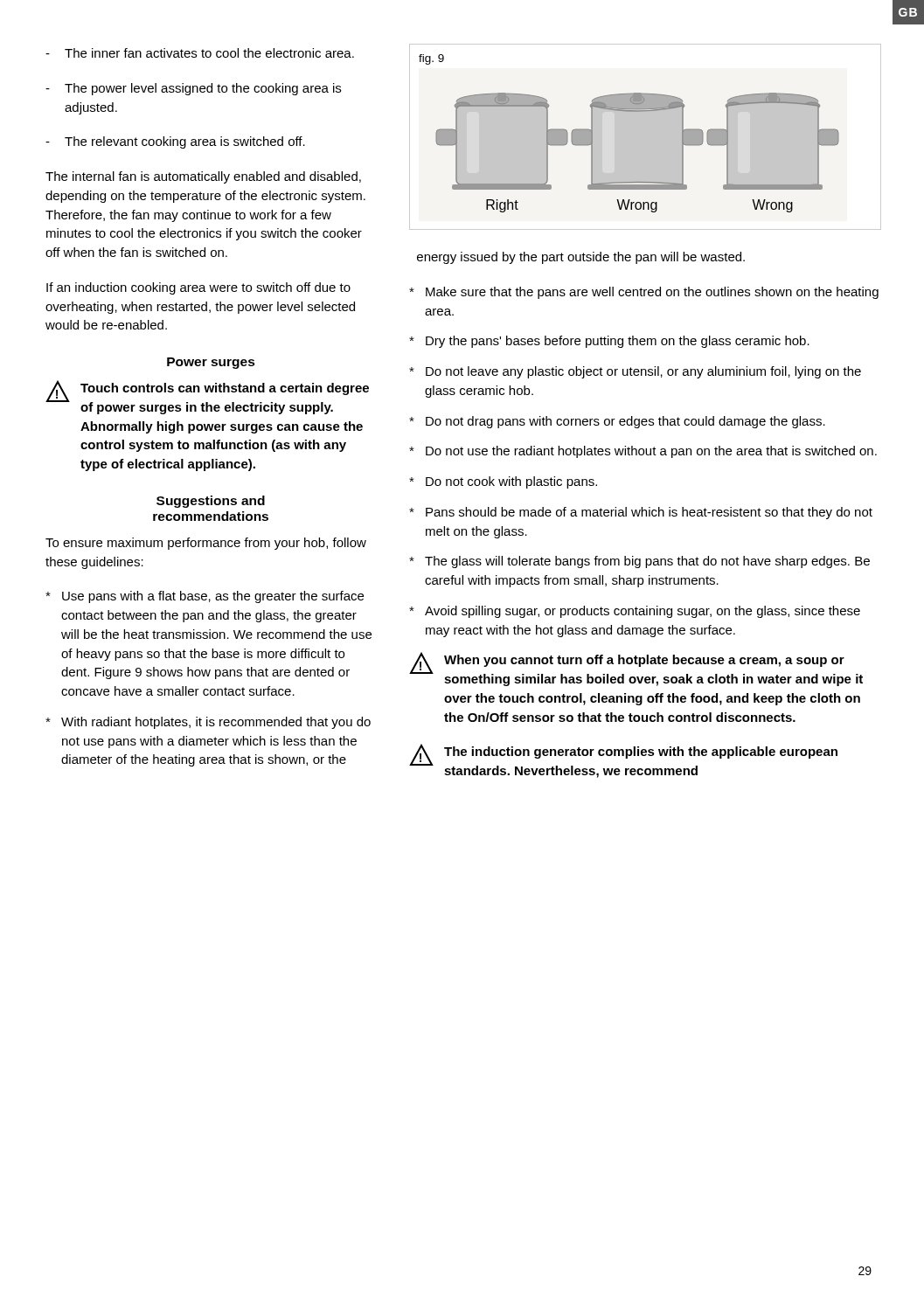
Task: Locate the block of text that opens with "To ensure maximum performance from your hob,"
Action: 206,552
